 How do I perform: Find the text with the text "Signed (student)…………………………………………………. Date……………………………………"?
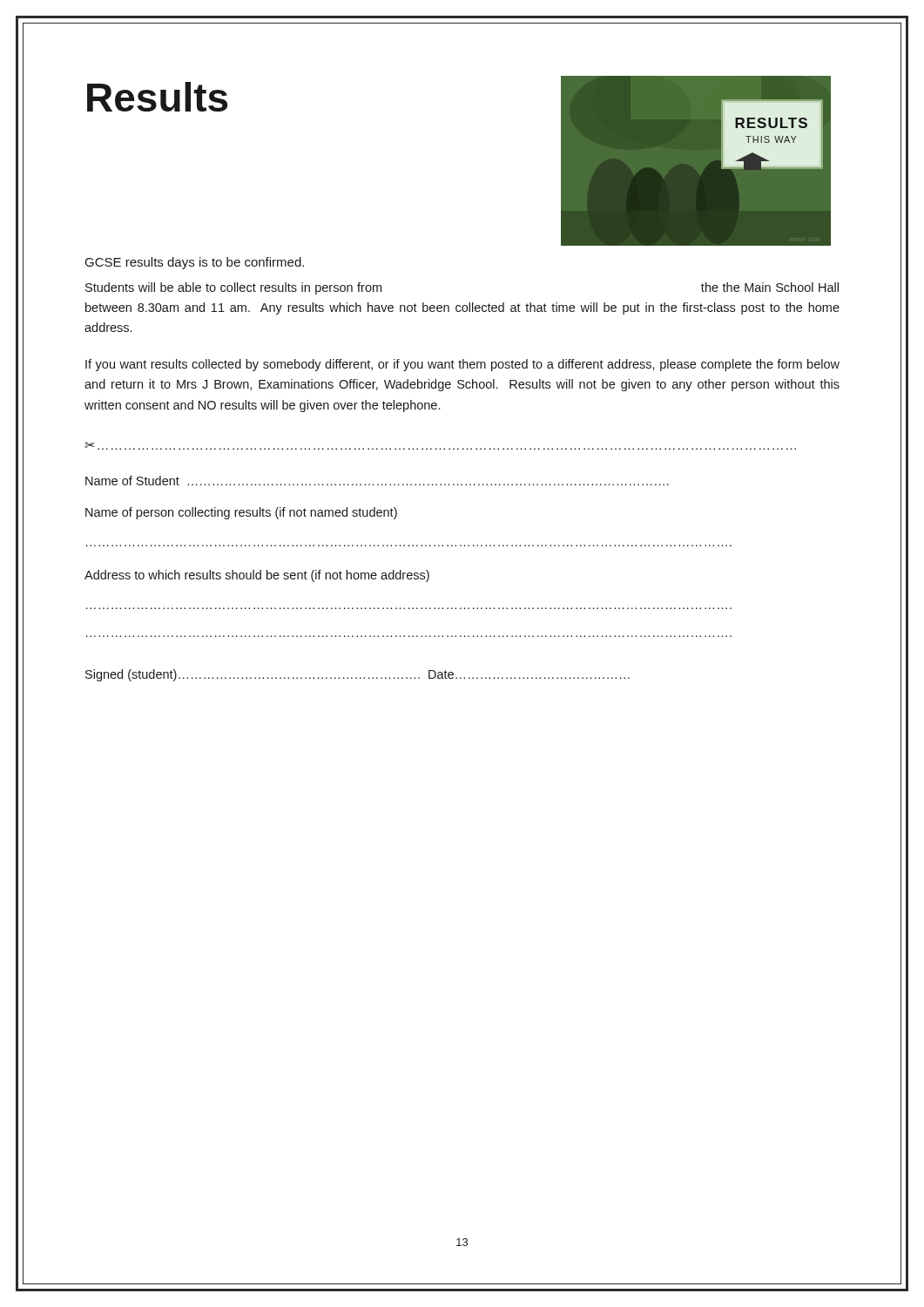pos(358,674)
